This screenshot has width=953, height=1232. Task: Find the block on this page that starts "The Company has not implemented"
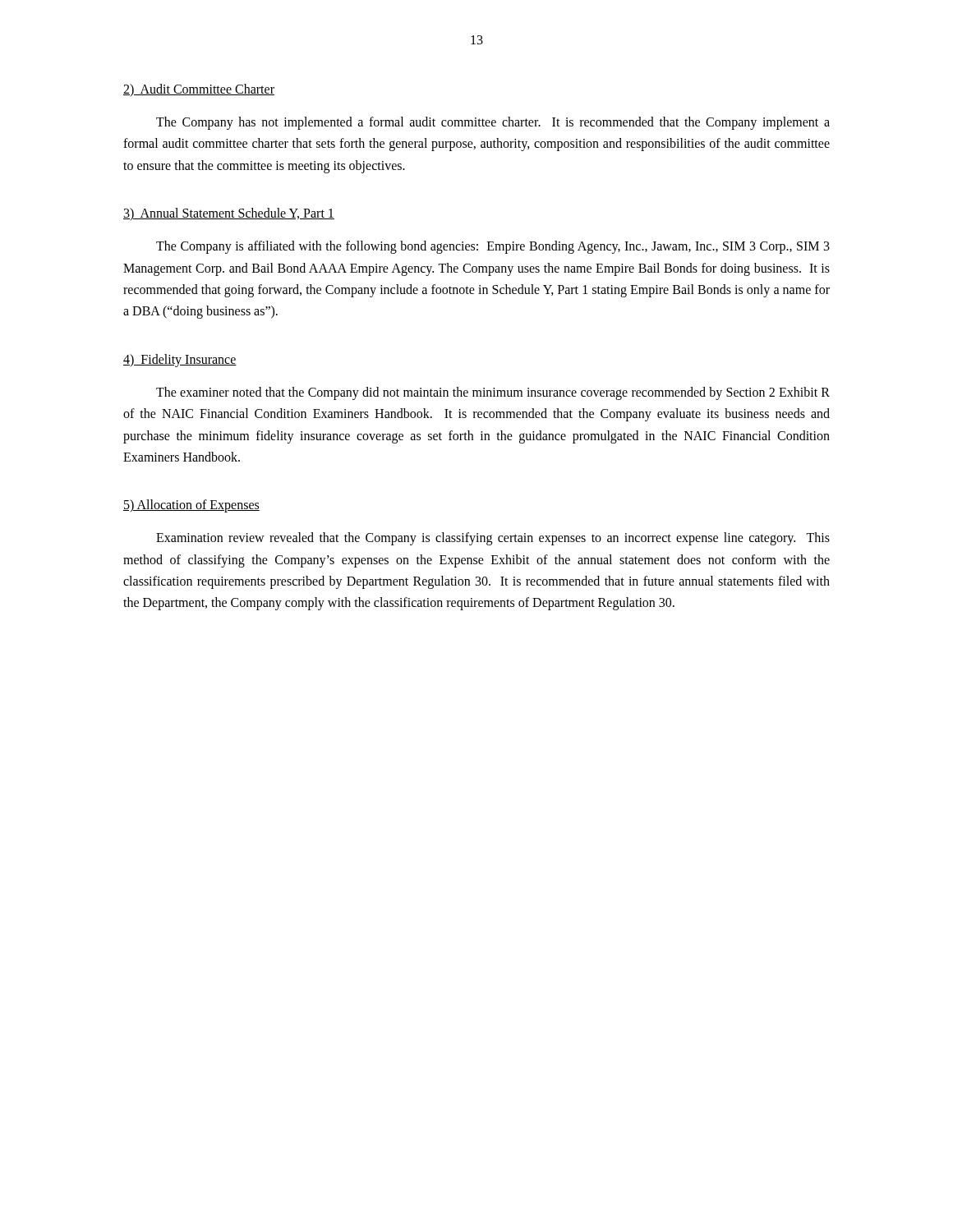(x=476, y=144)
